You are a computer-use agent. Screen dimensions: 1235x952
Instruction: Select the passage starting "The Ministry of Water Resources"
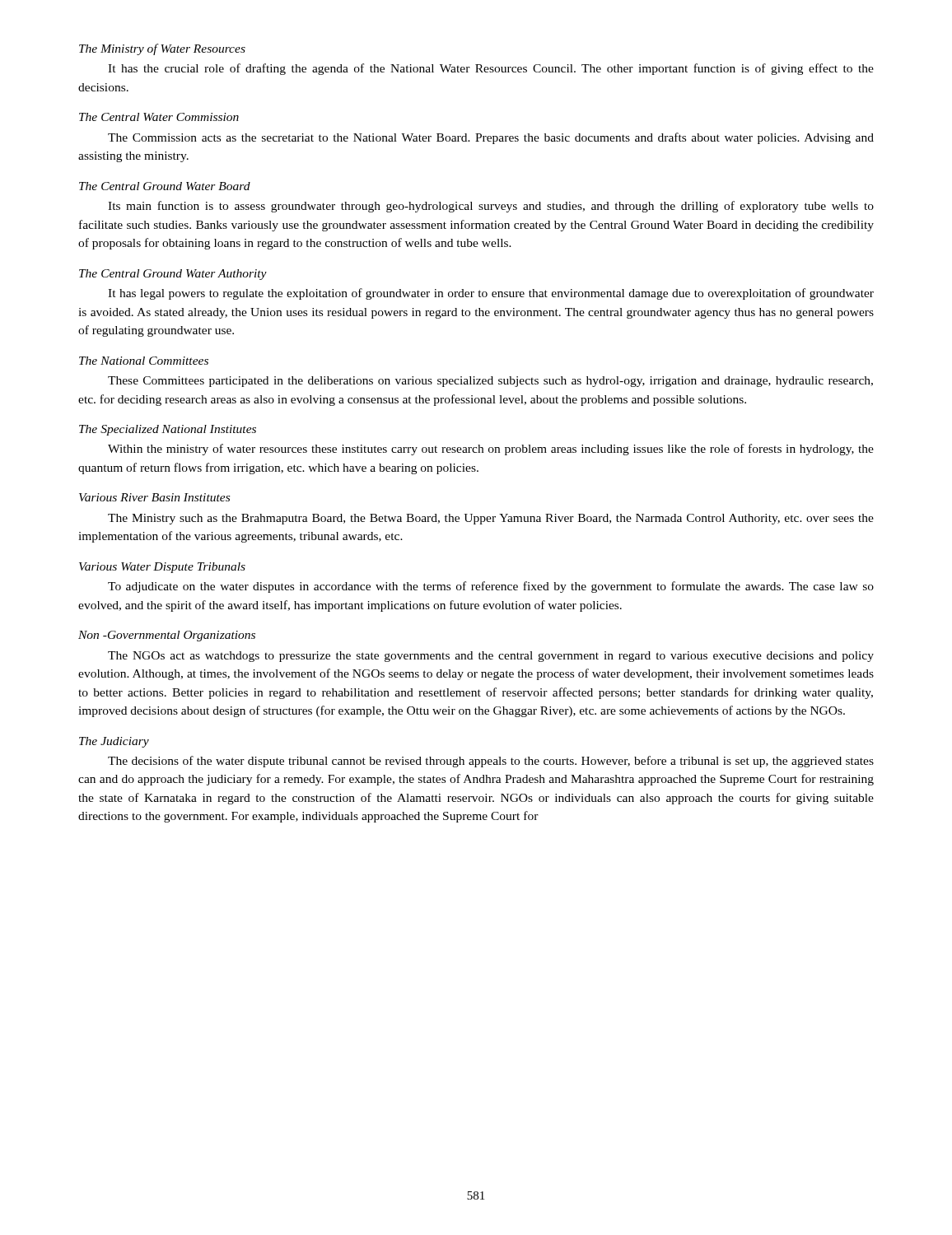tap(162, 48)
